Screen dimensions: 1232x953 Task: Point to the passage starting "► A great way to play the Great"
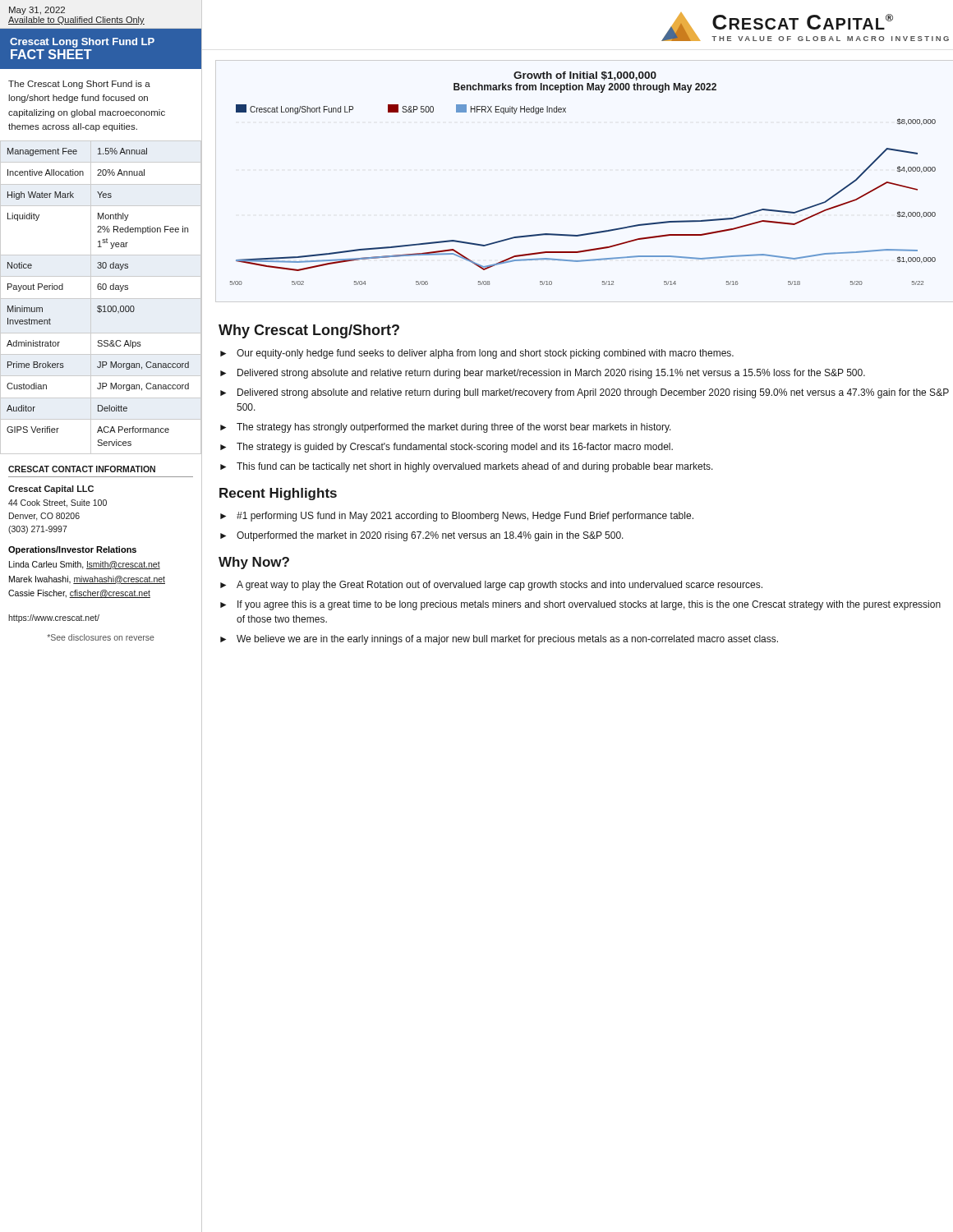pyautogui.click(x=491, y=585)
